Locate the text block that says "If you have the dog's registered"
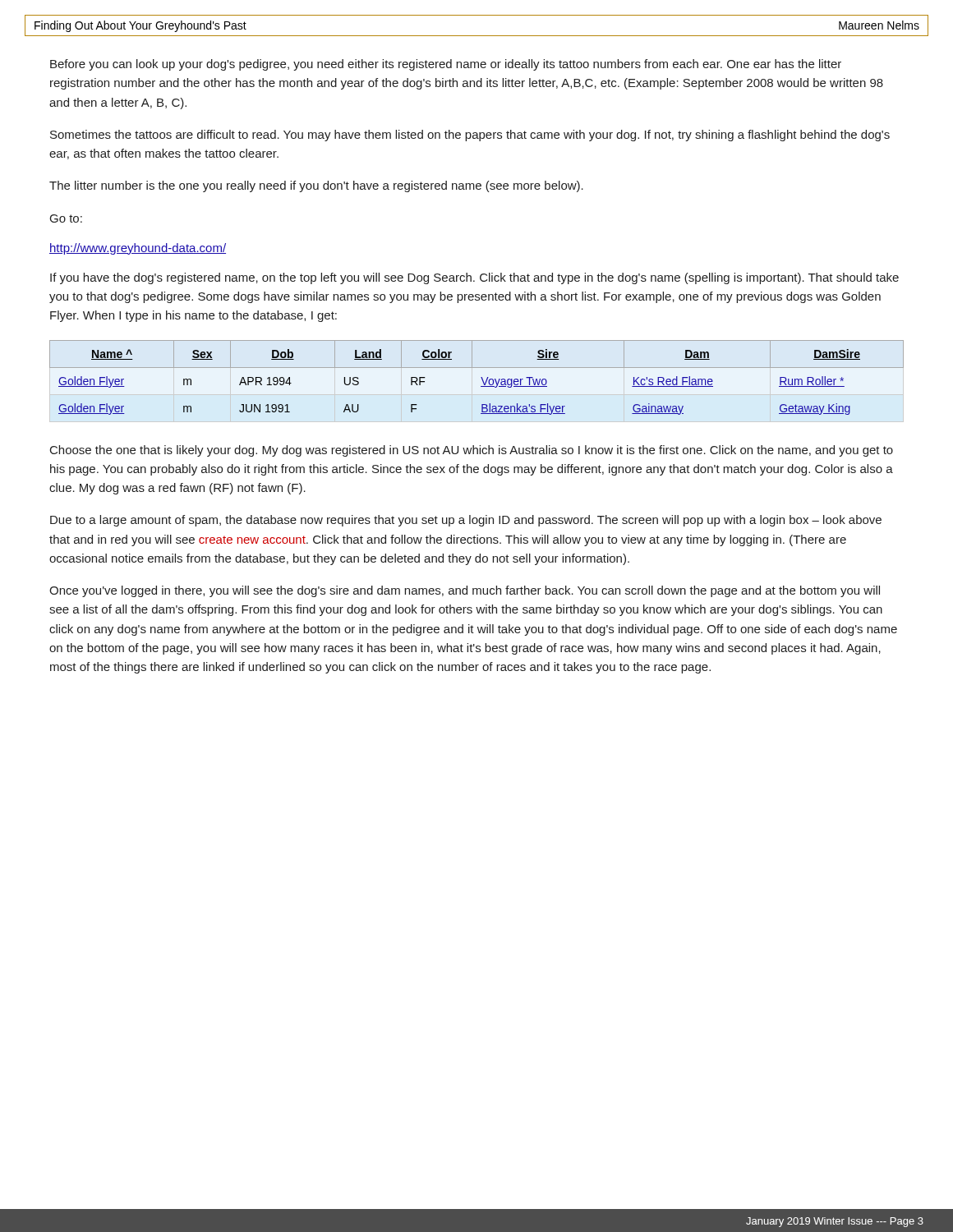953x1232 pixels. pyautogui.click(x=474, y=296)
